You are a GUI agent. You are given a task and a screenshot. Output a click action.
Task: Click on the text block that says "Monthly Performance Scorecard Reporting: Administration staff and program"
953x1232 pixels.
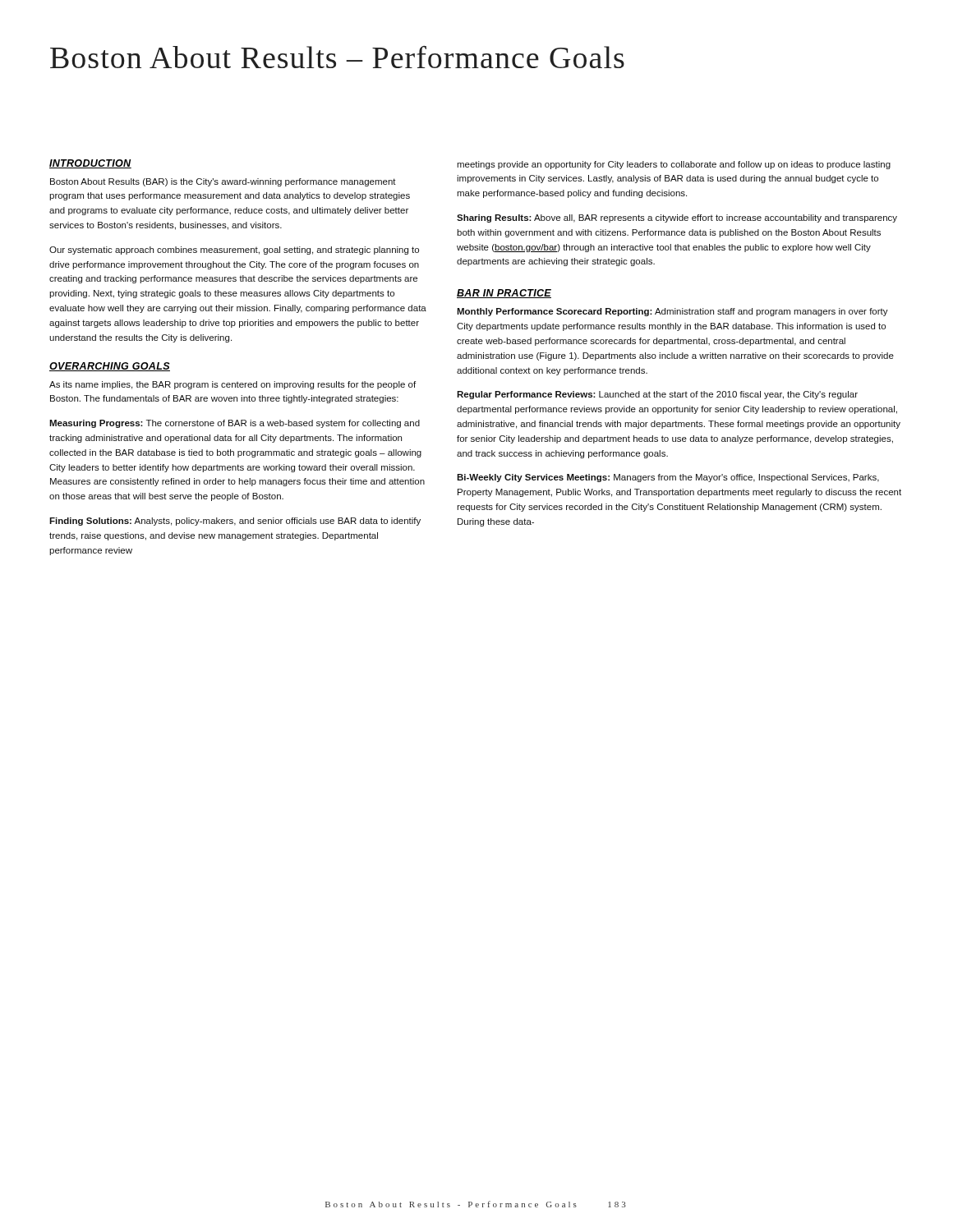[x=675, y=341]
